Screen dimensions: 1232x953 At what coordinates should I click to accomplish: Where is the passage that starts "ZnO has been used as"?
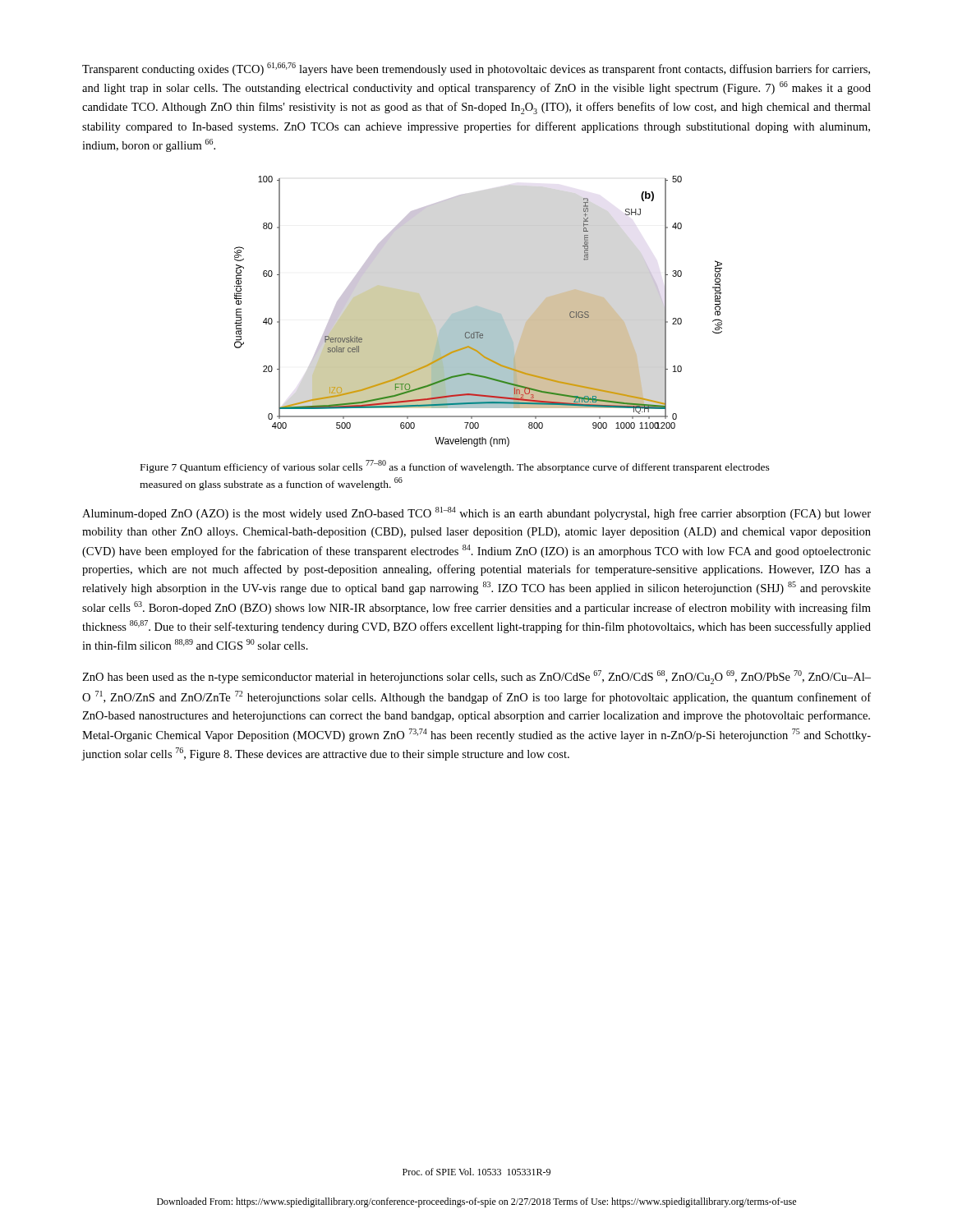[476, 714]
